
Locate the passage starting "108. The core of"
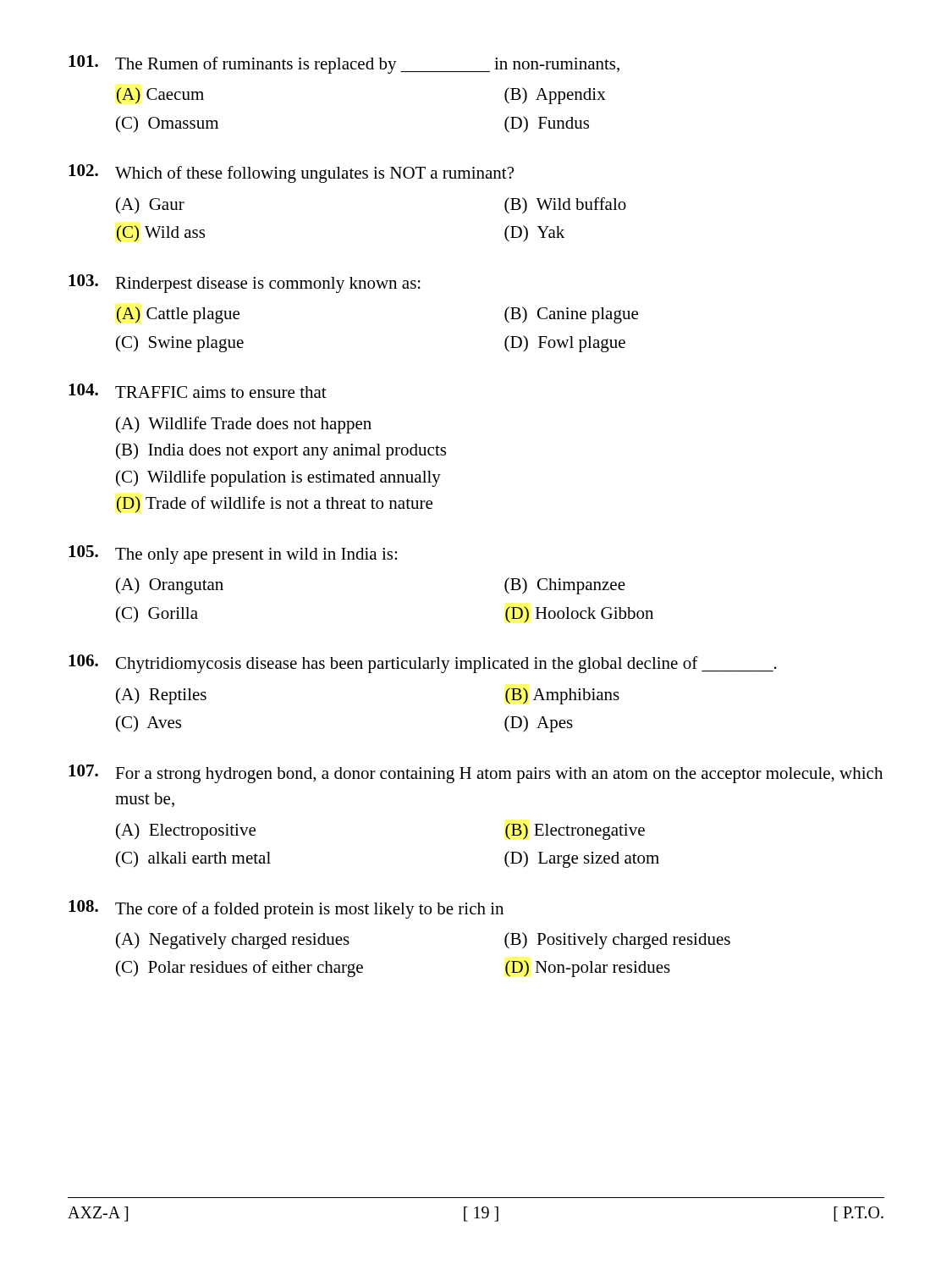click(286, 909)
